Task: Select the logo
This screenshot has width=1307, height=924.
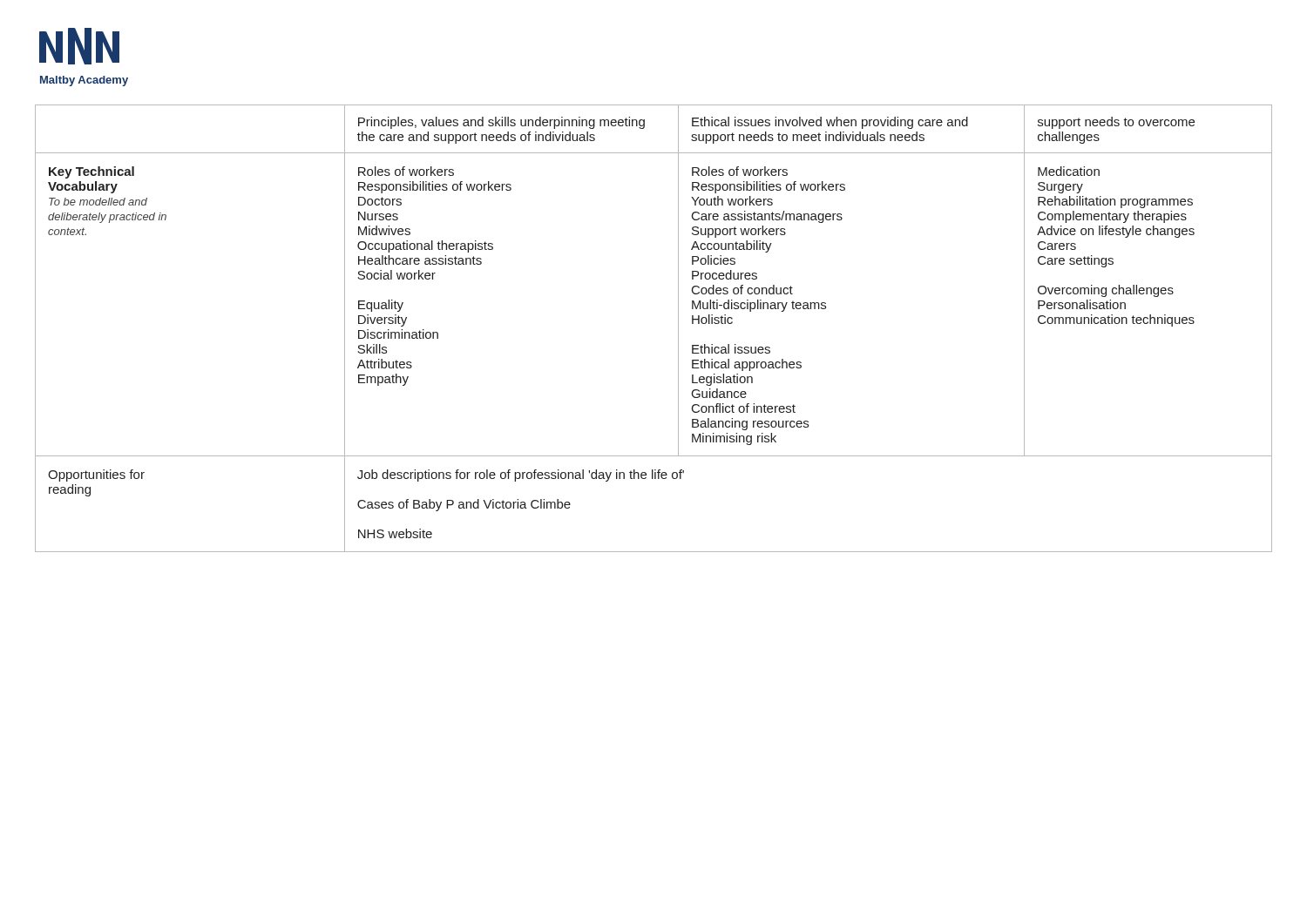Action: [x=87, y=57]
